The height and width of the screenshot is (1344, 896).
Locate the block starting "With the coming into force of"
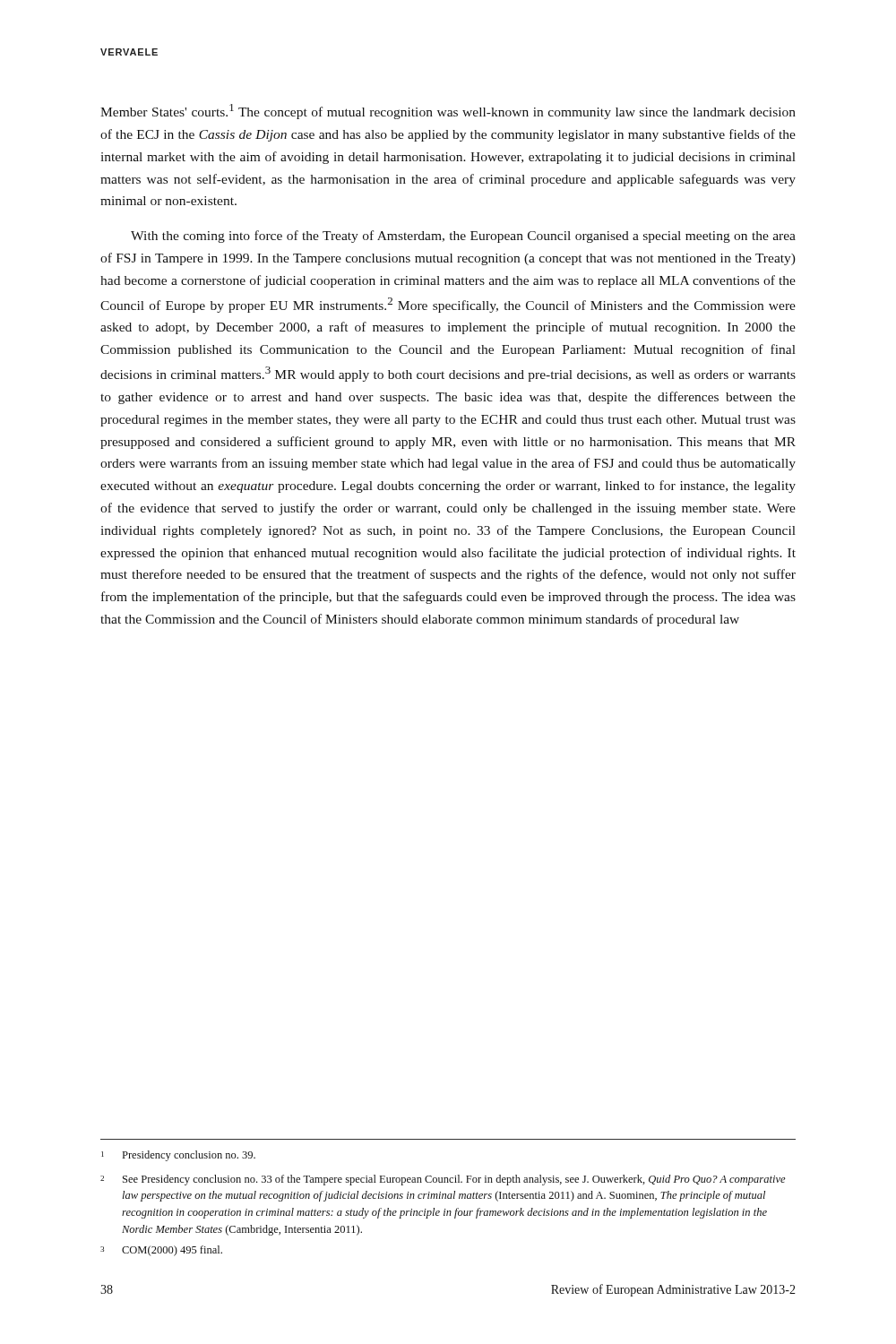(x=448, y=428)
